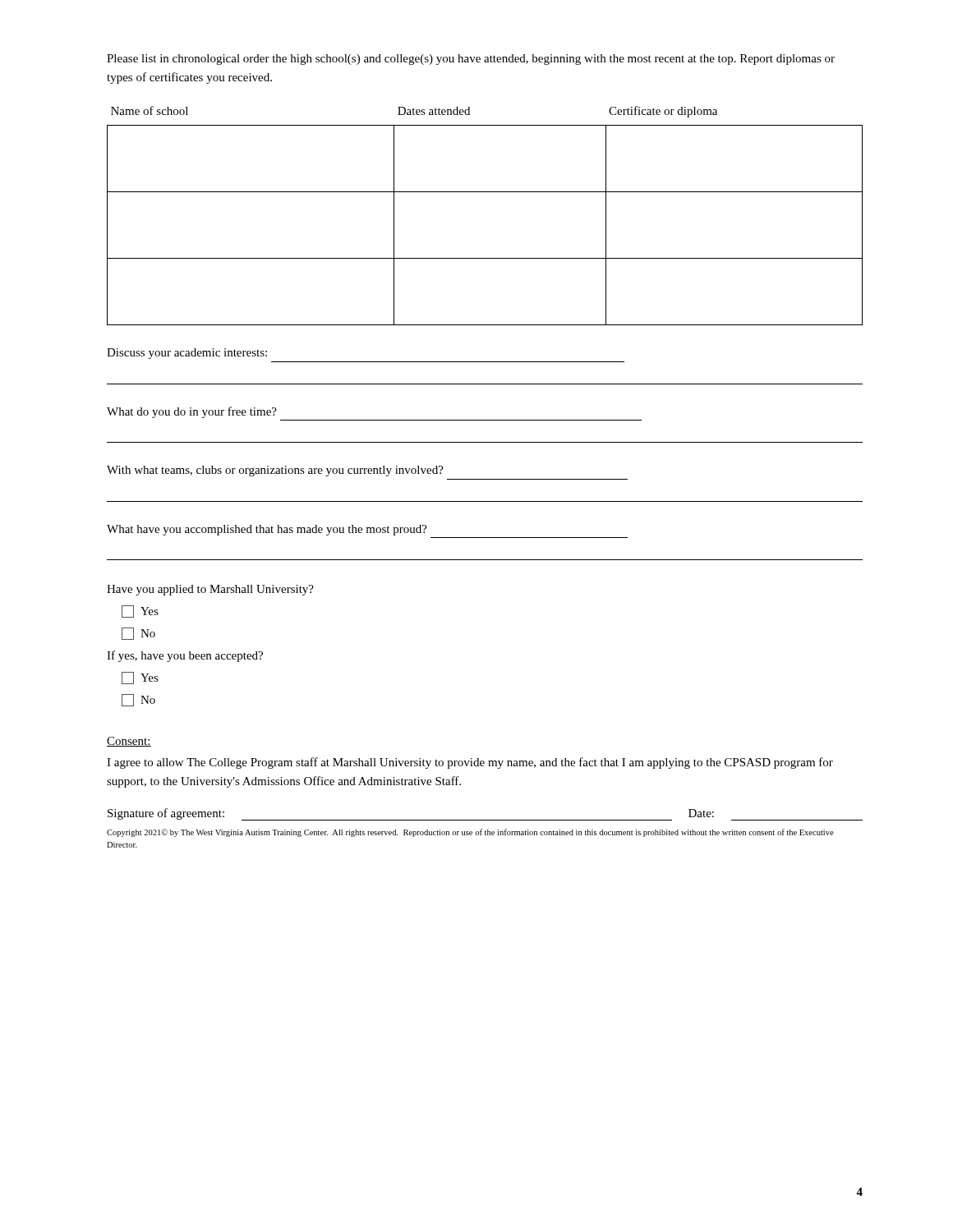Image resolution: width=953 pixels, height=1232 pixels.
Task: Click on the text block with the text "I agree to allow The College"
Action: (470, 771)
